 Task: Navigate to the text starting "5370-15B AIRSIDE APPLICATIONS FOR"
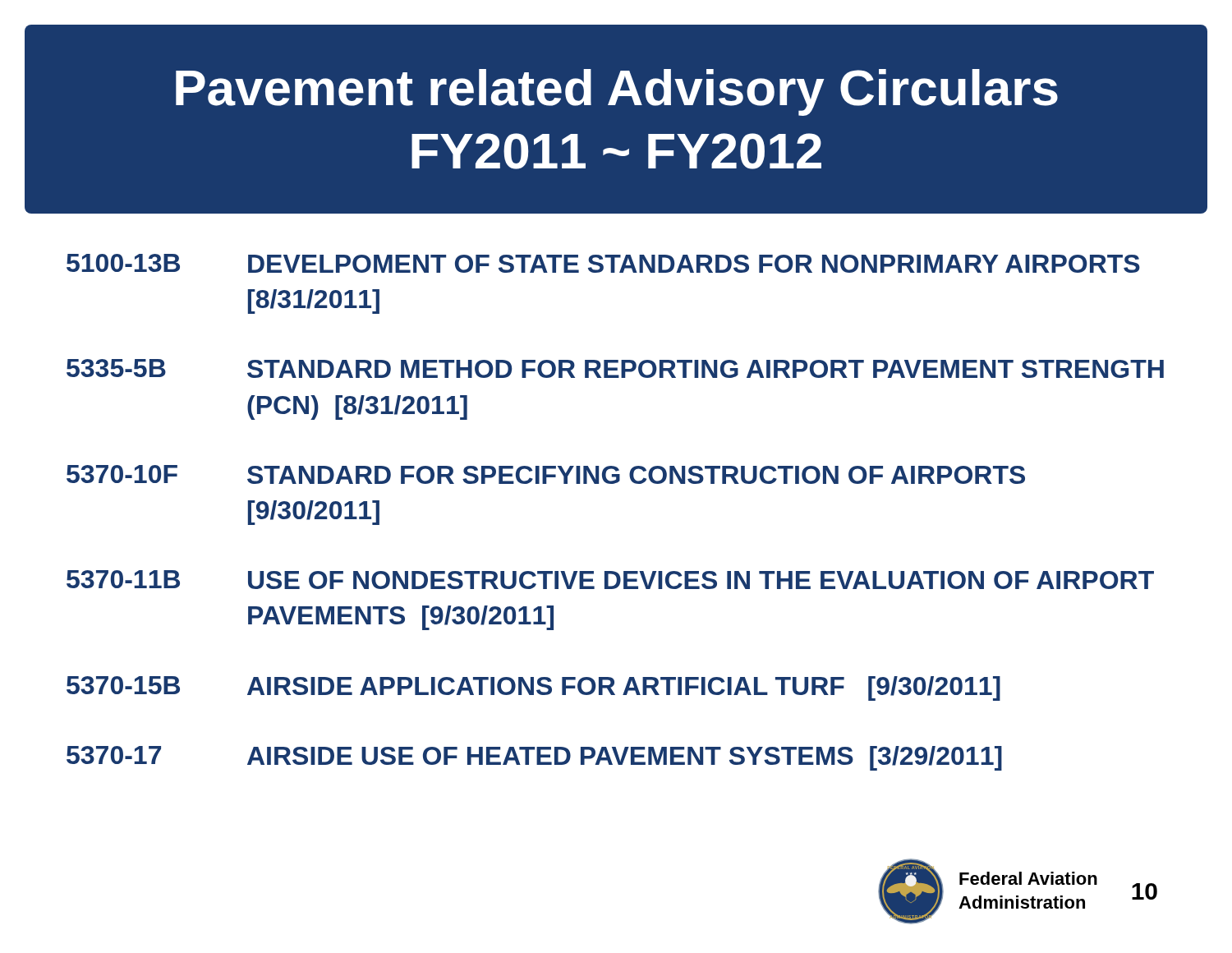tap(616, 686)
